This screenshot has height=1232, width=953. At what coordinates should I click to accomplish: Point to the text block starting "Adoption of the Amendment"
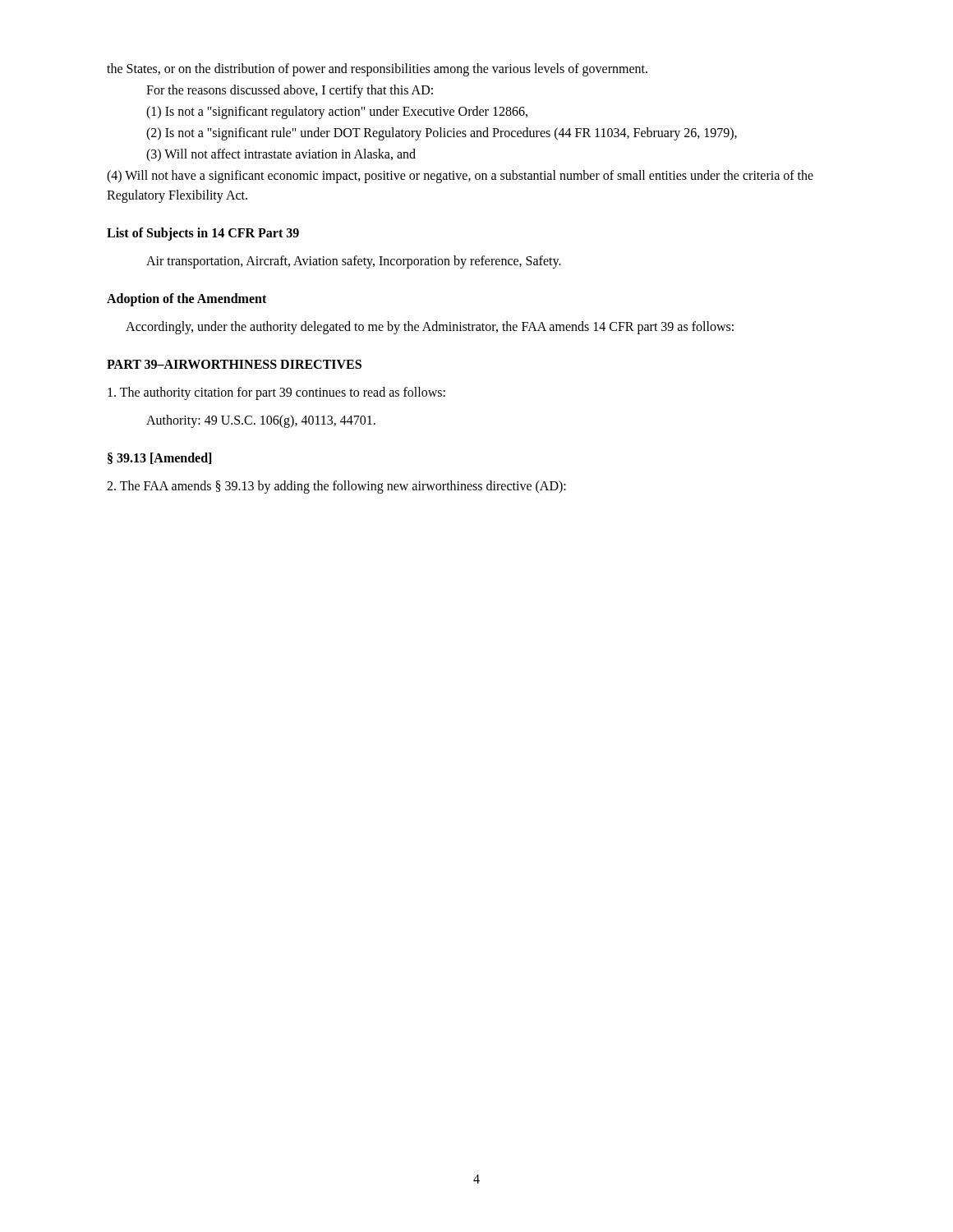[x=187, y=299]
